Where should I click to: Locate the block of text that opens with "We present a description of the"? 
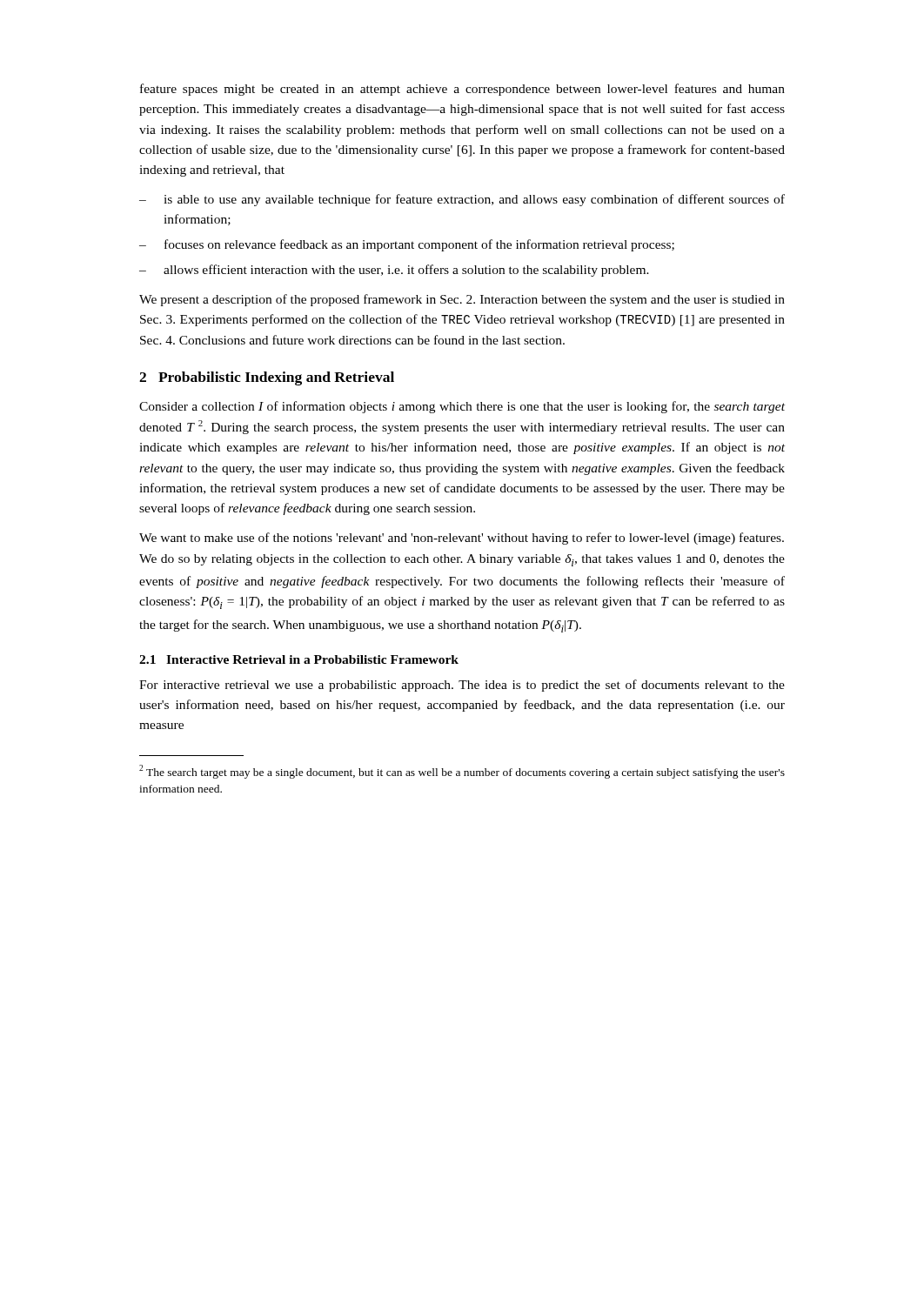[x=462, y=319]
